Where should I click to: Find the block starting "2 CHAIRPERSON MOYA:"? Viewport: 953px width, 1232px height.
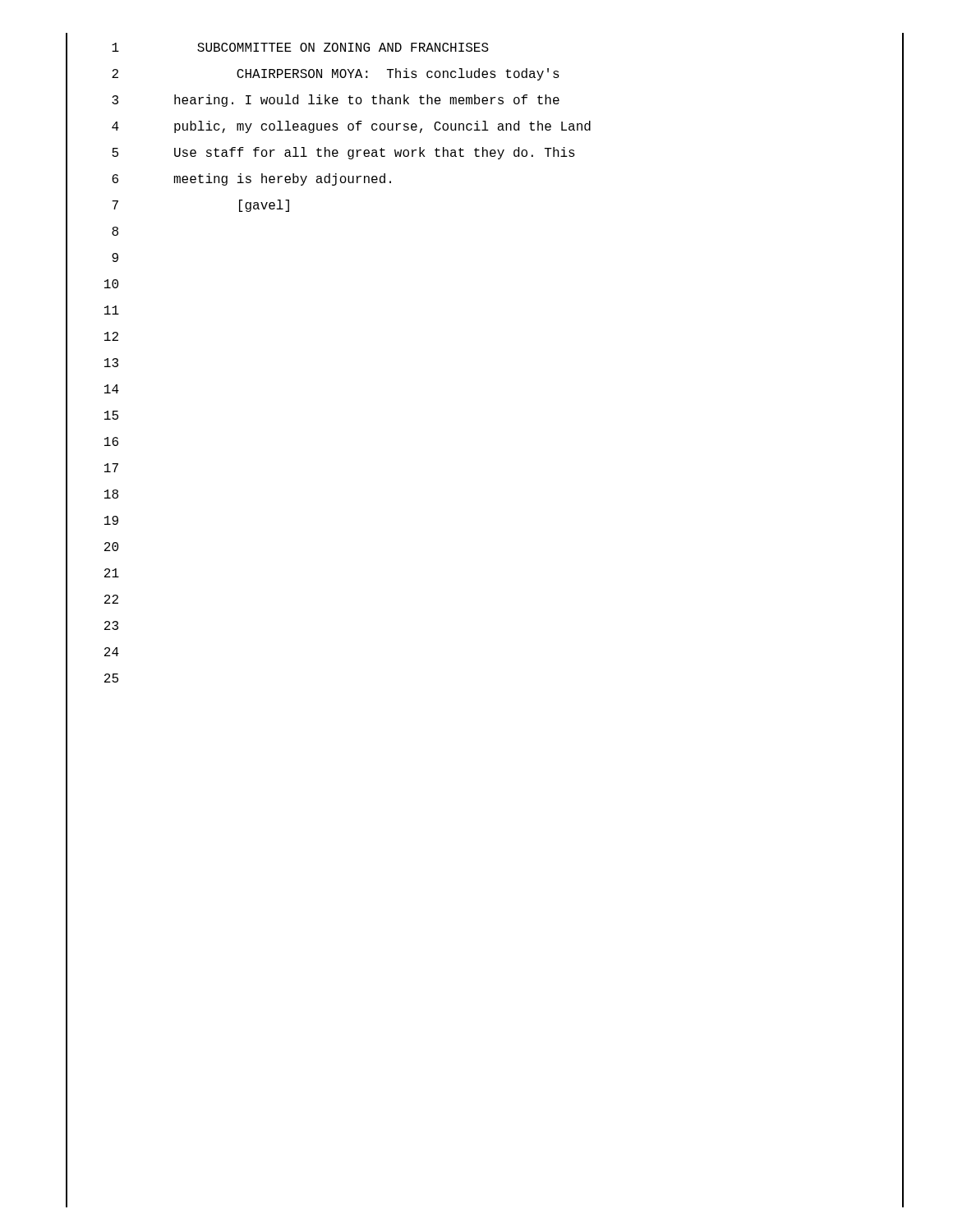317,75
